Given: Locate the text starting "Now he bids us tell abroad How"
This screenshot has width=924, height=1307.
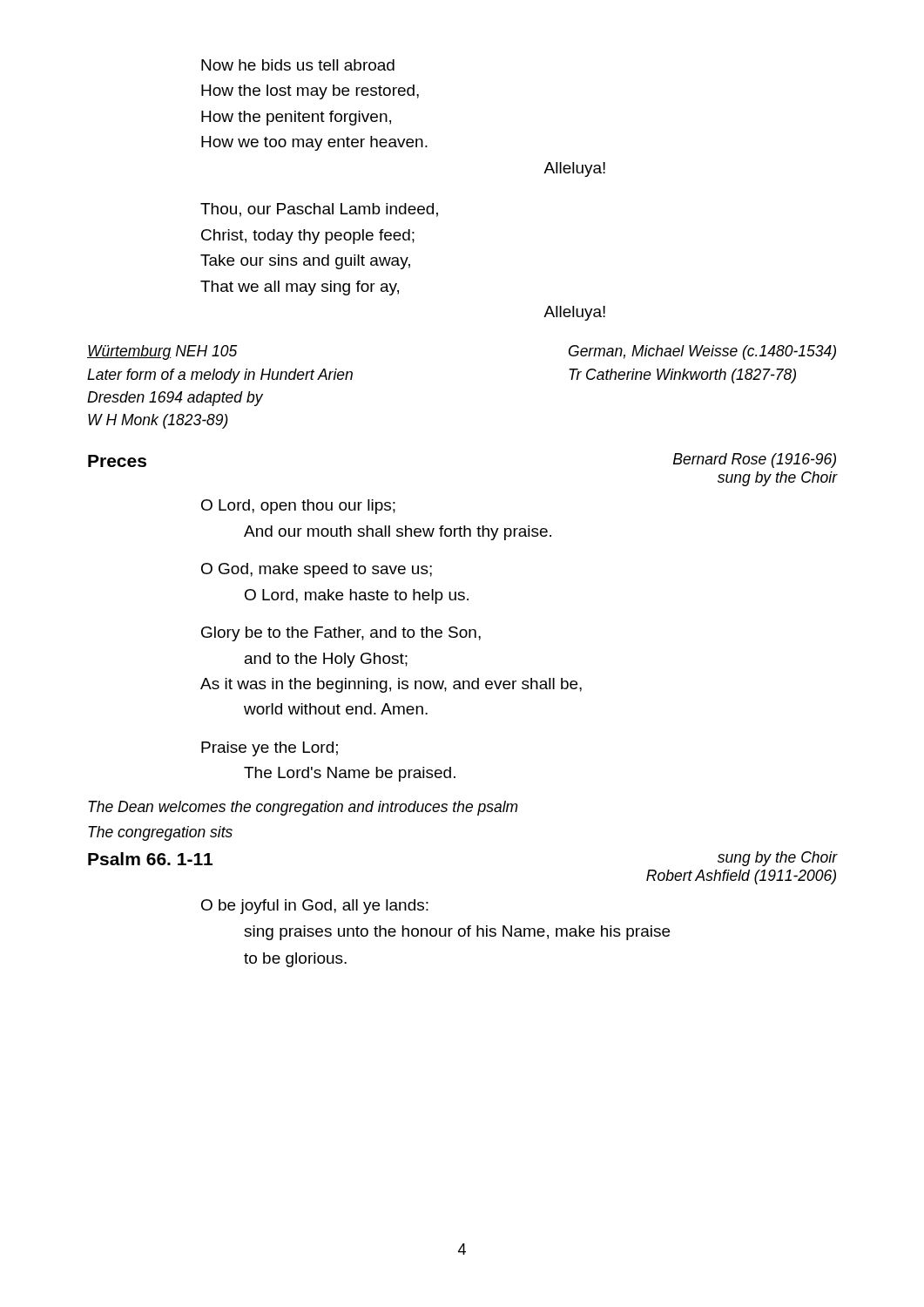Looking at the screenshot, I should click(298, 65).
